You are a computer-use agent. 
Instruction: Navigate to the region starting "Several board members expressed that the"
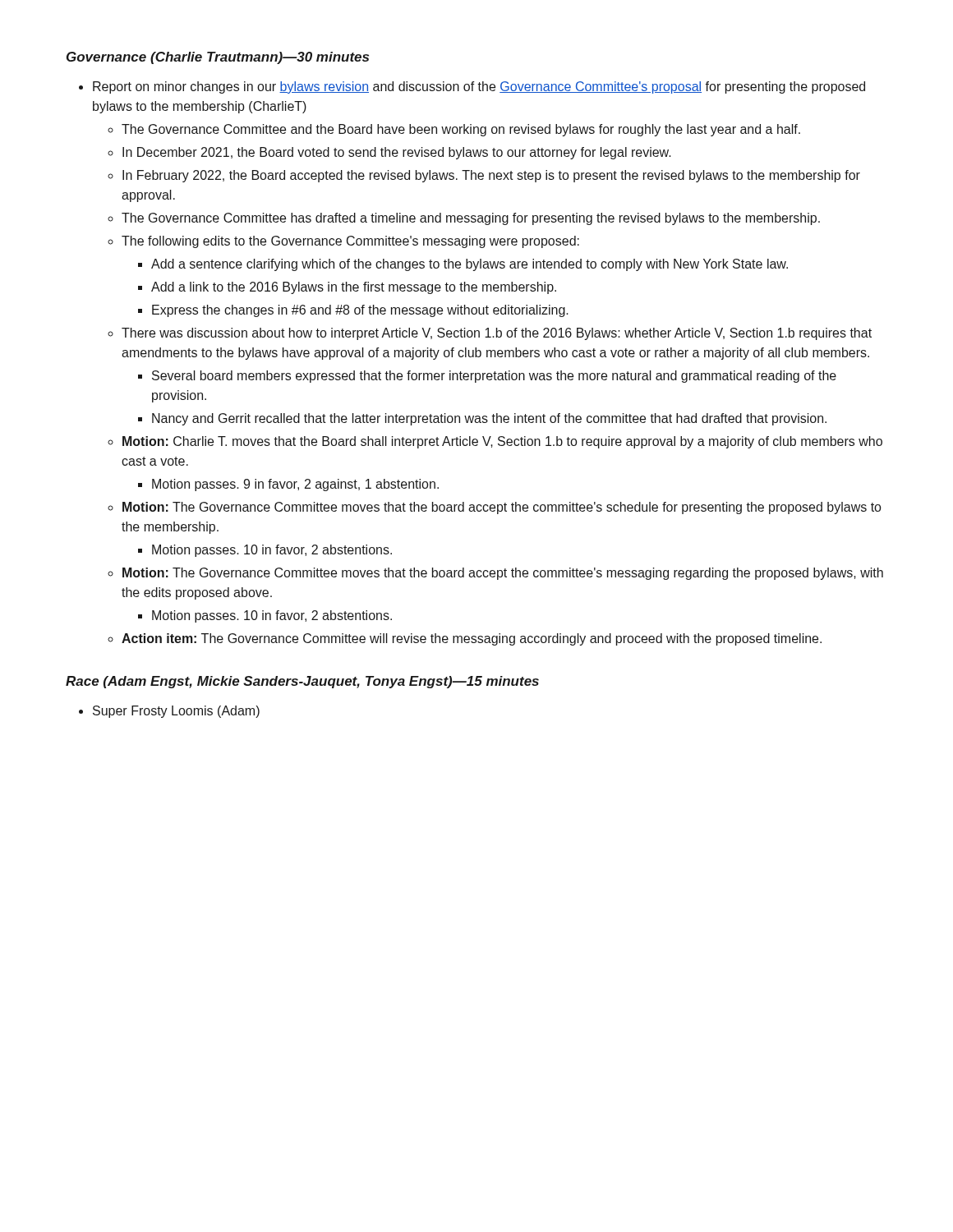coord(494,386)
